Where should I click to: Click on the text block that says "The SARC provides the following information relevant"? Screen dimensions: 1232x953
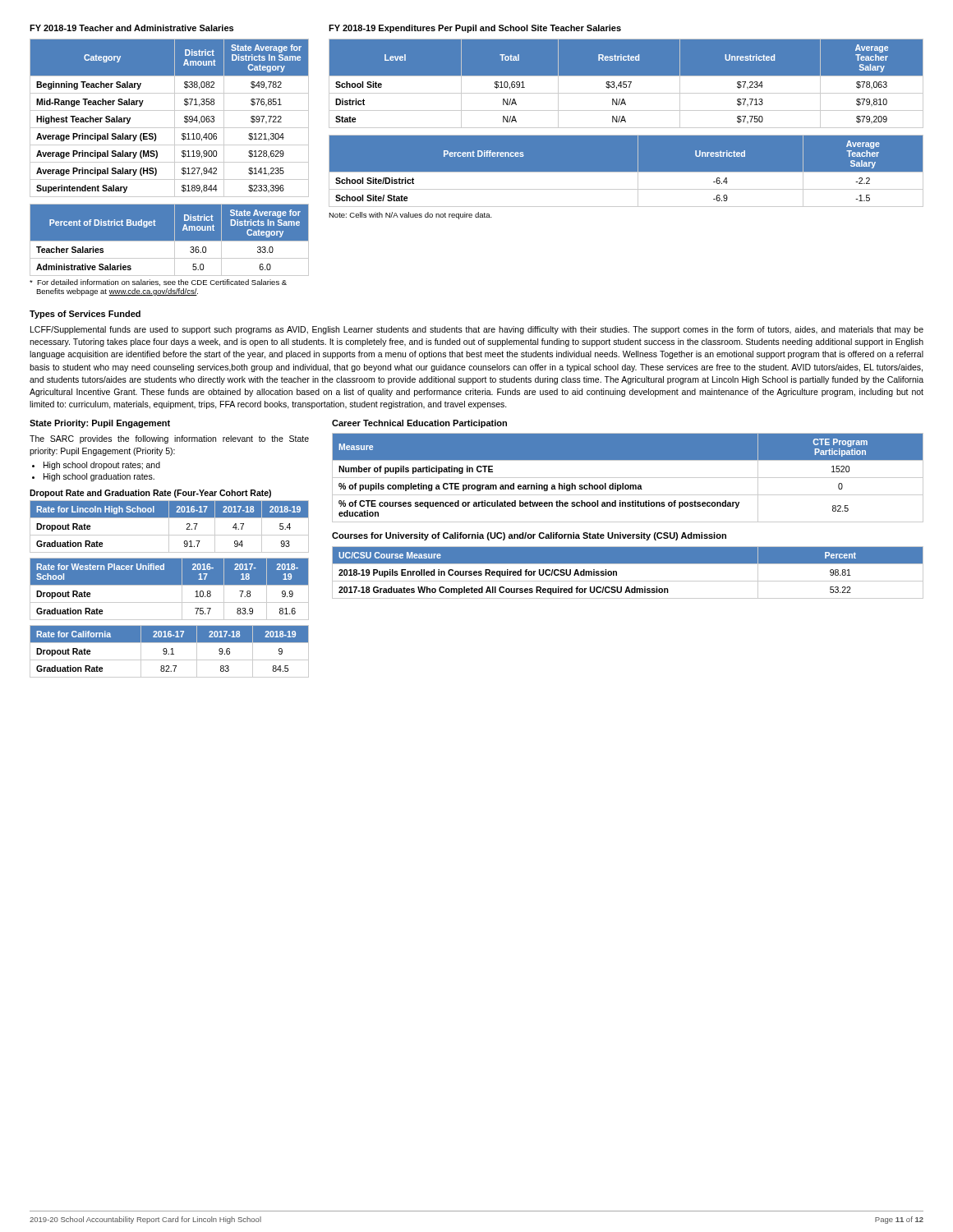point(169,444)
